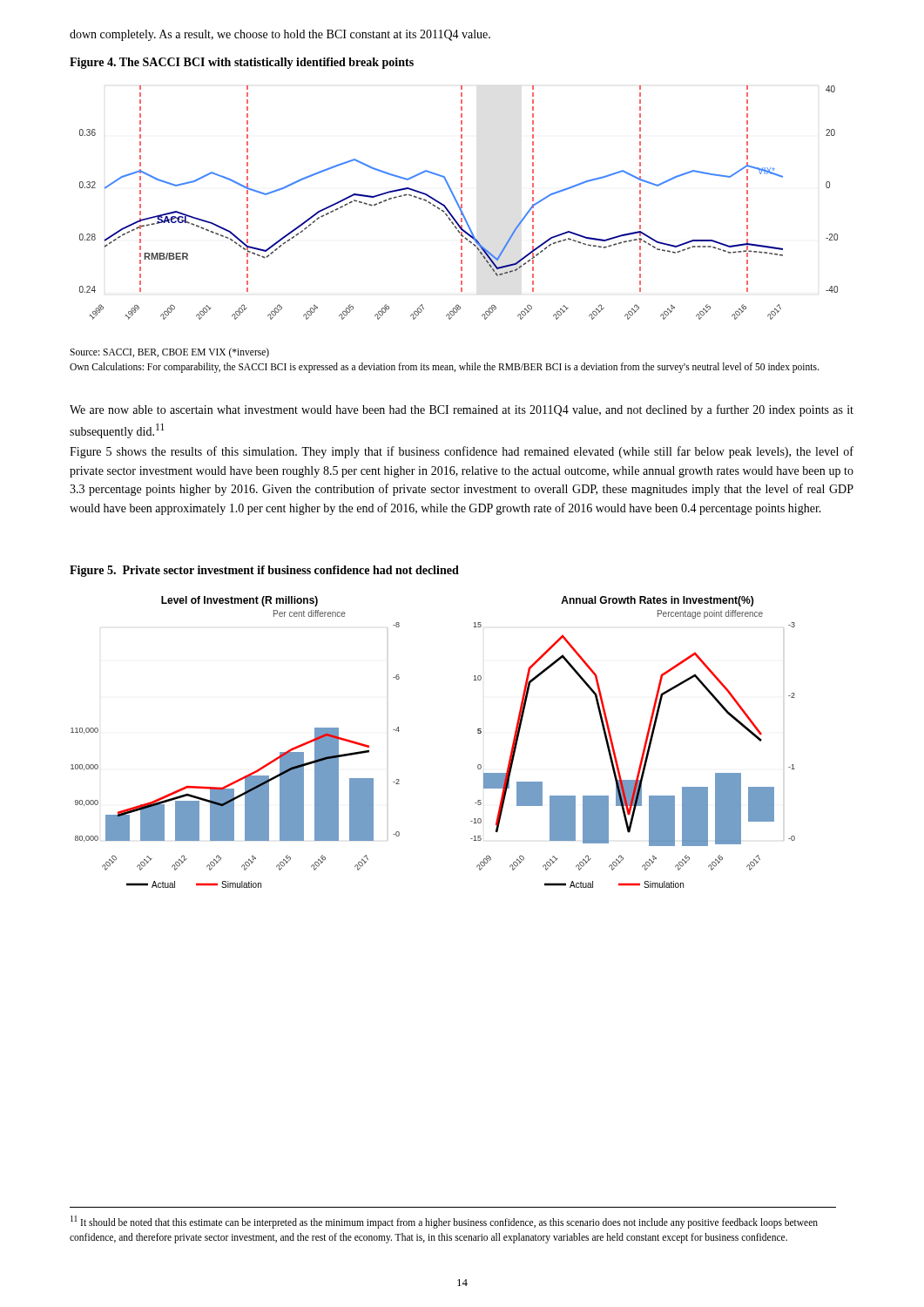924x1307 pixels.
Task: Select the text block that reads "We are now able to ascertain what investment"
Action: click(462, 421)
